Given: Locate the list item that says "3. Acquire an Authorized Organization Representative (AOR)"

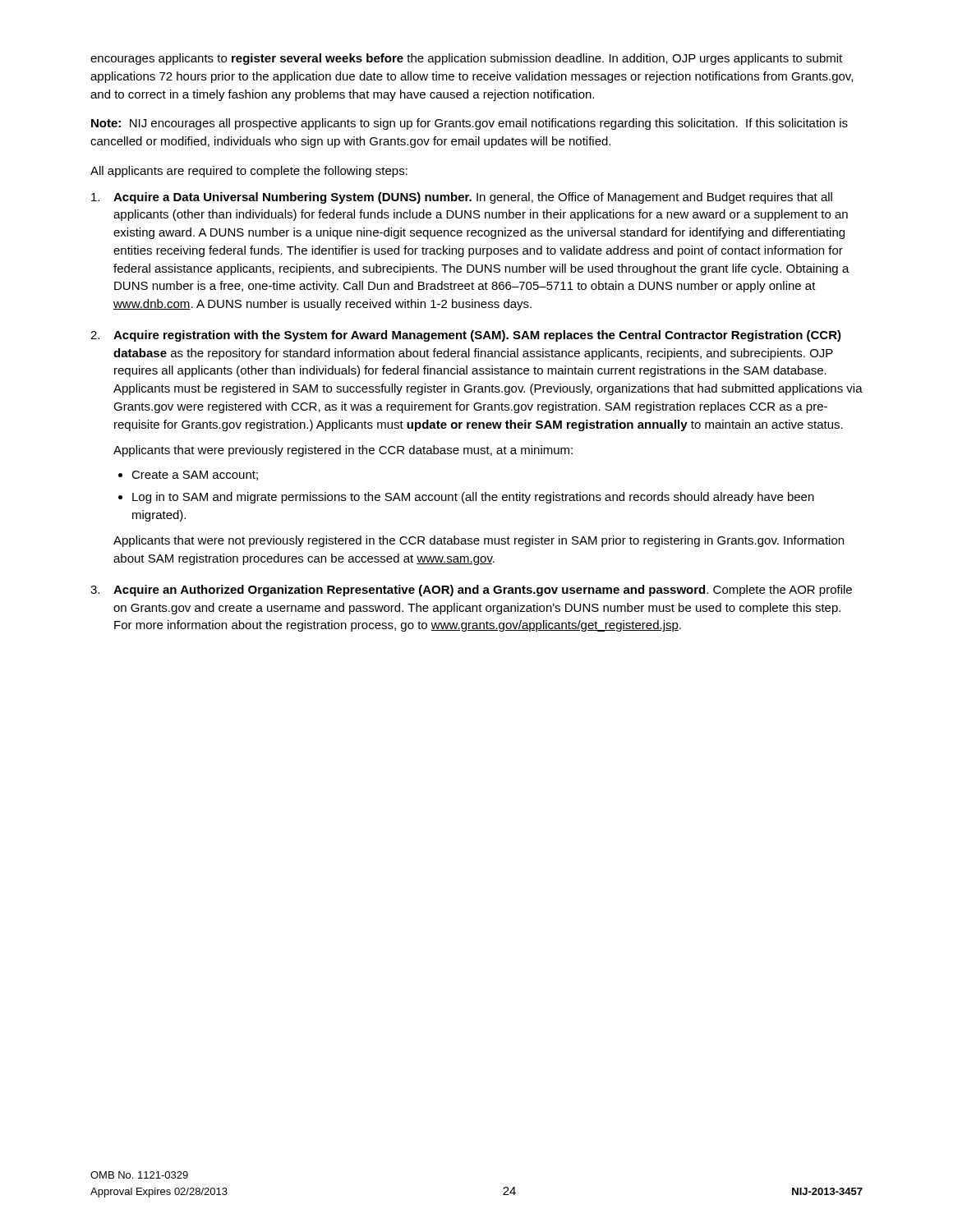Looking at the screenshot, I should tap(476, 607).
